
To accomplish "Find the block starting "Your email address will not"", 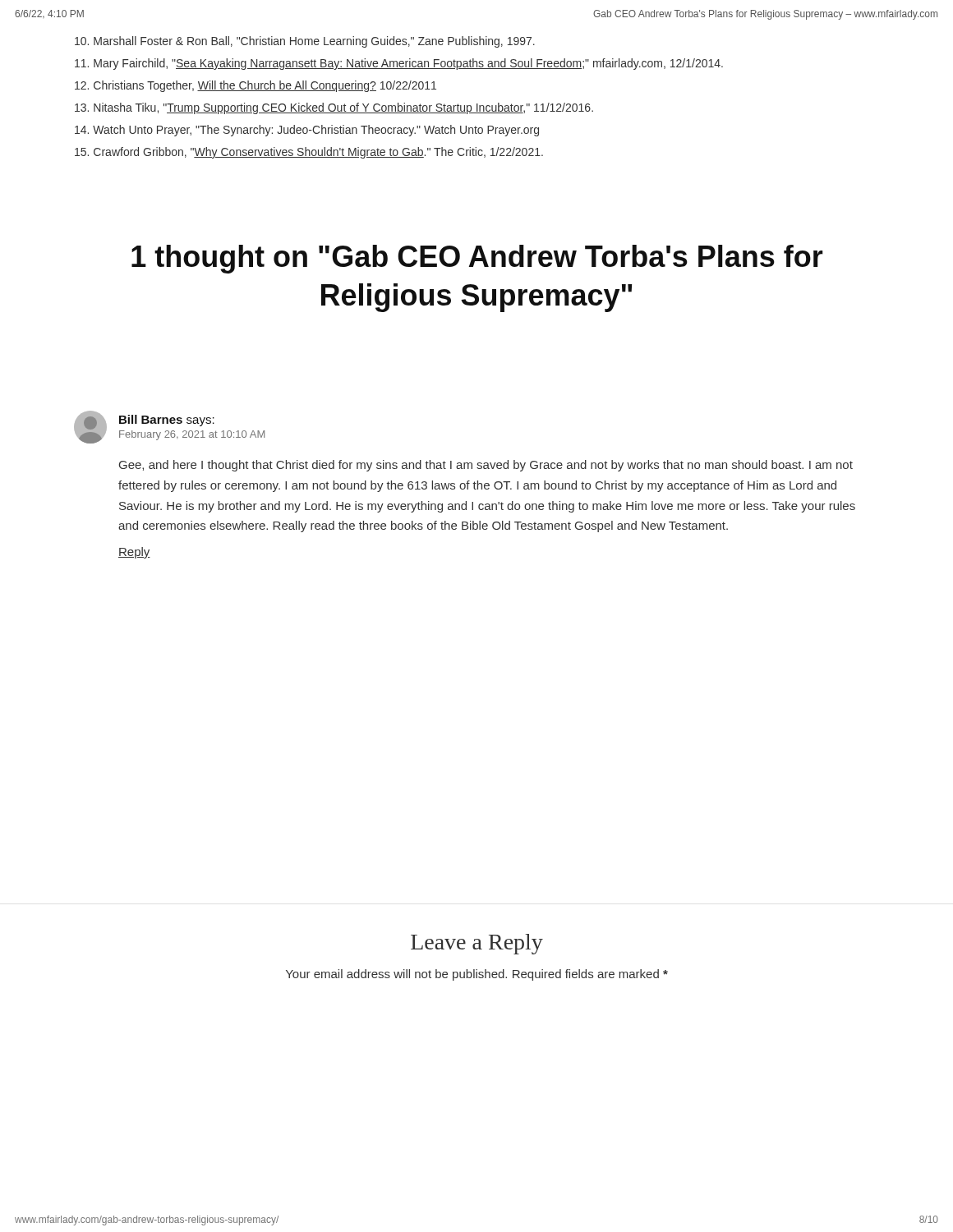I will coord(476,974).
